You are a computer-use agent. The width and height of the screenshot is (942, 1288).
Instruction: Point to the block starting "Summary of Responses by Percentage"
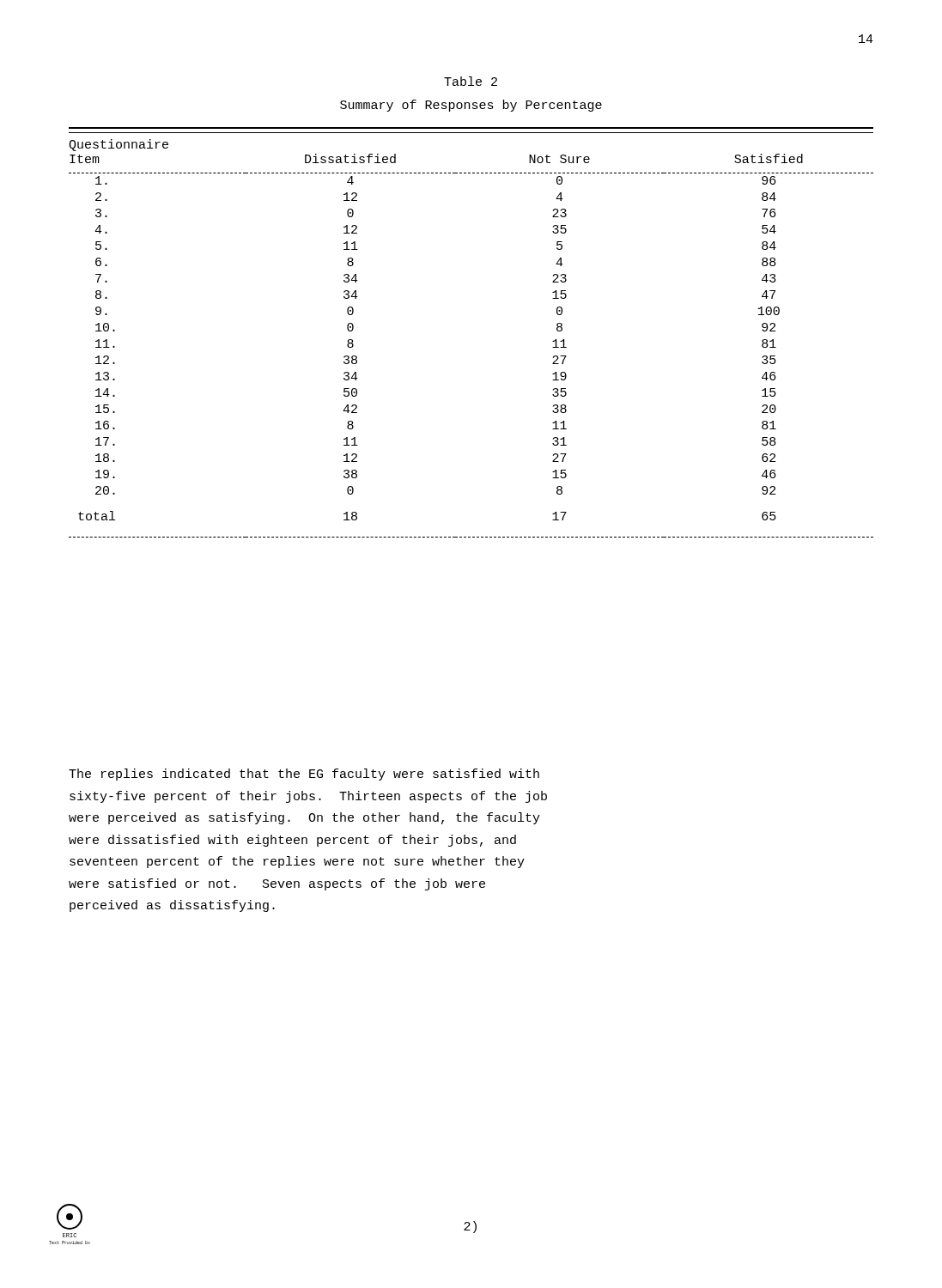point(471,106)
